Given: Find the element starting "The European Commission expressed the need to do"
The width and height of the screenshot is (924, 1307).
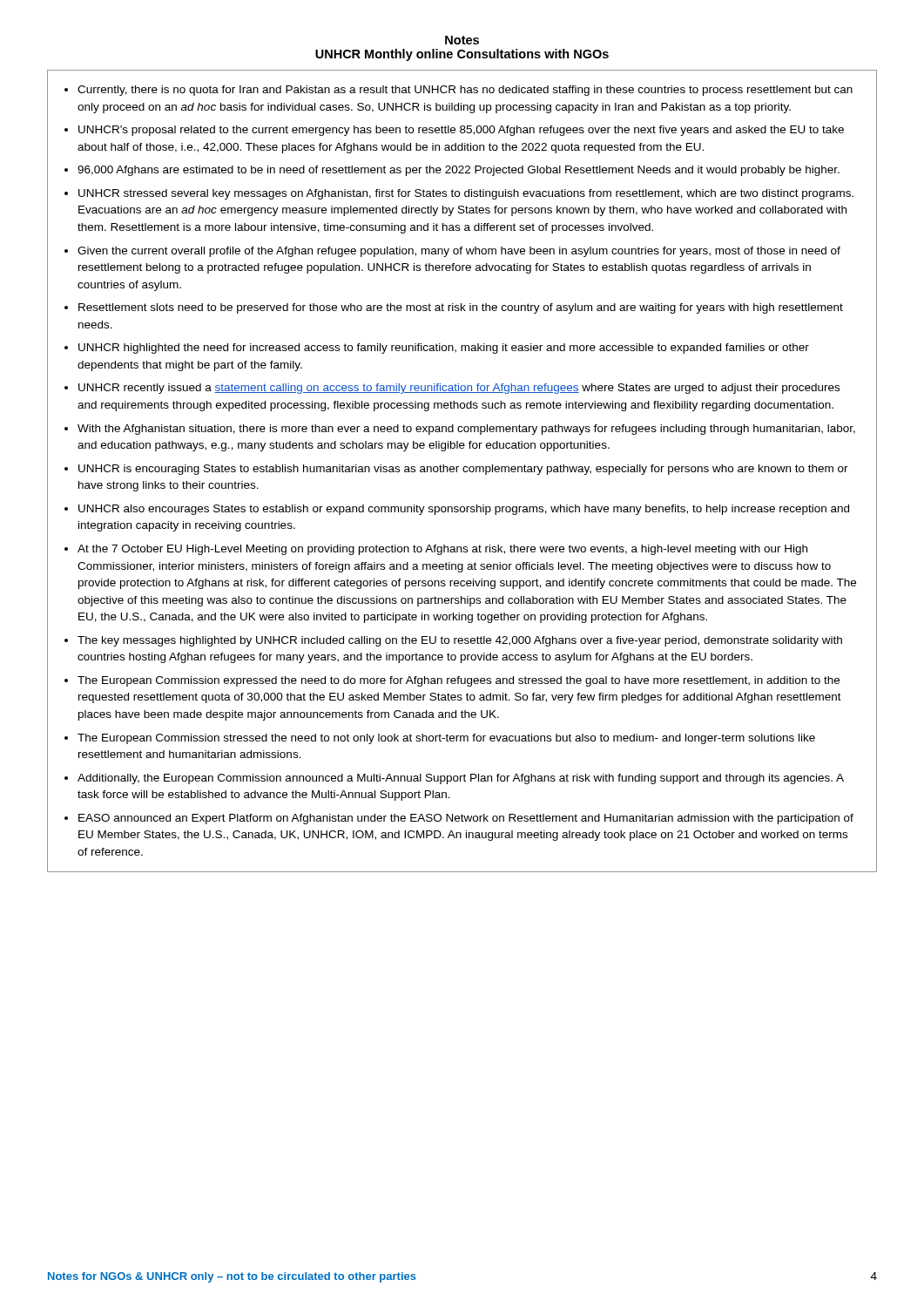Looking at the screenshot, I should click(x=459, y=697).
